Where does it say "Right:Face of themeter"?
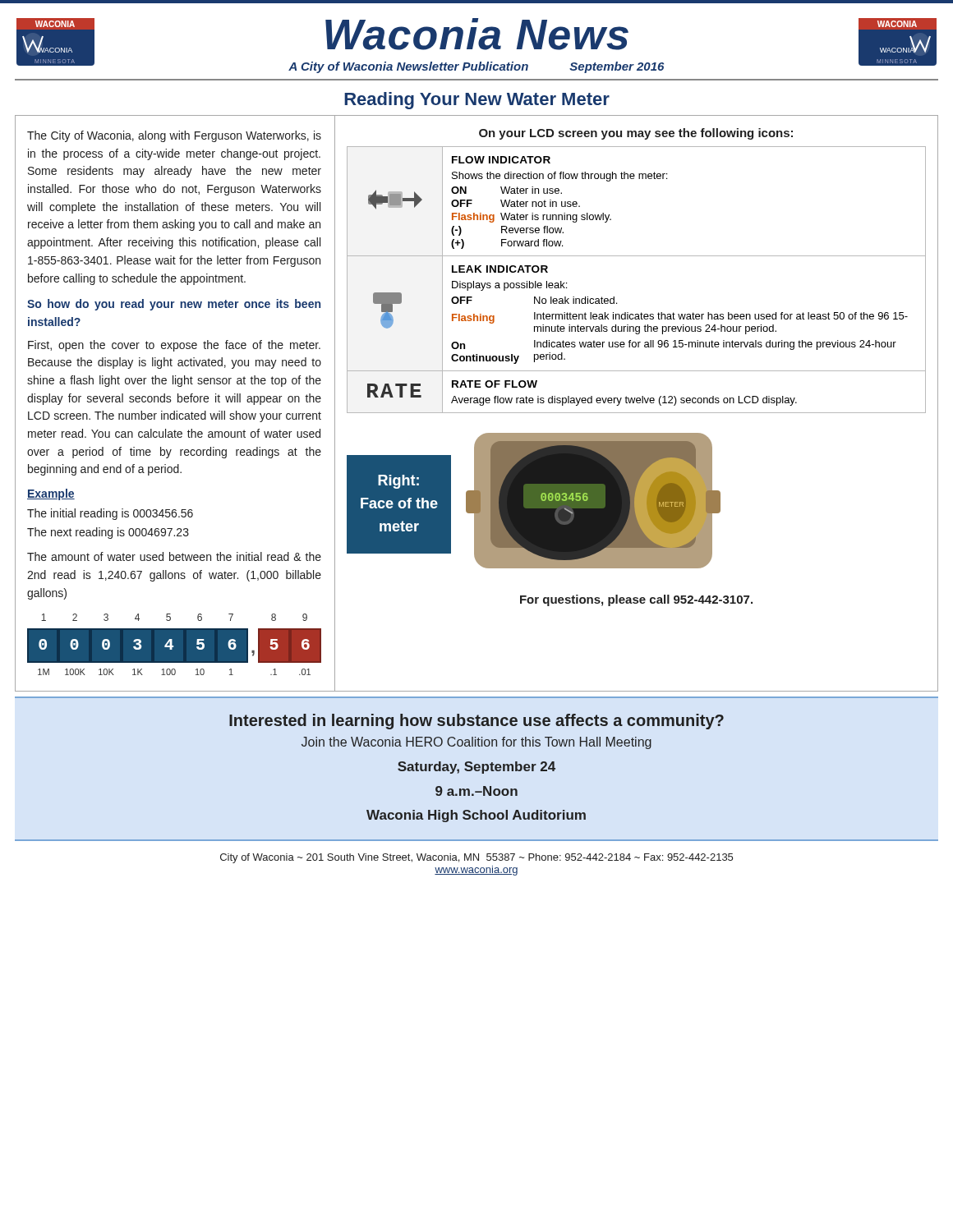Image resolution: width=953 pixels, height=1232 pixels. click(399, 504)
